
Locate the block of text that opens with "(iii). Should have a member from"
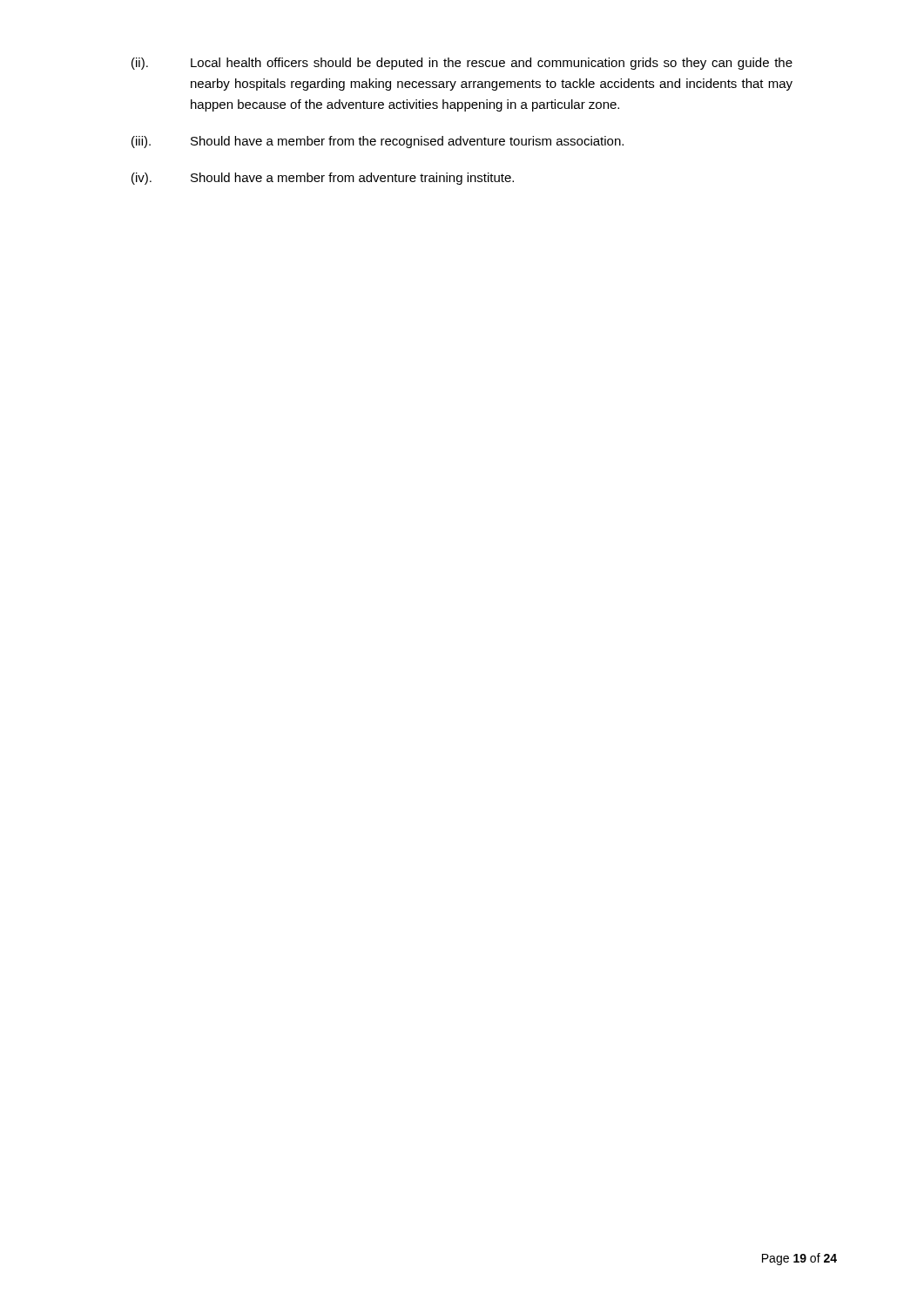pyautogui.click(x=462, y=141)
